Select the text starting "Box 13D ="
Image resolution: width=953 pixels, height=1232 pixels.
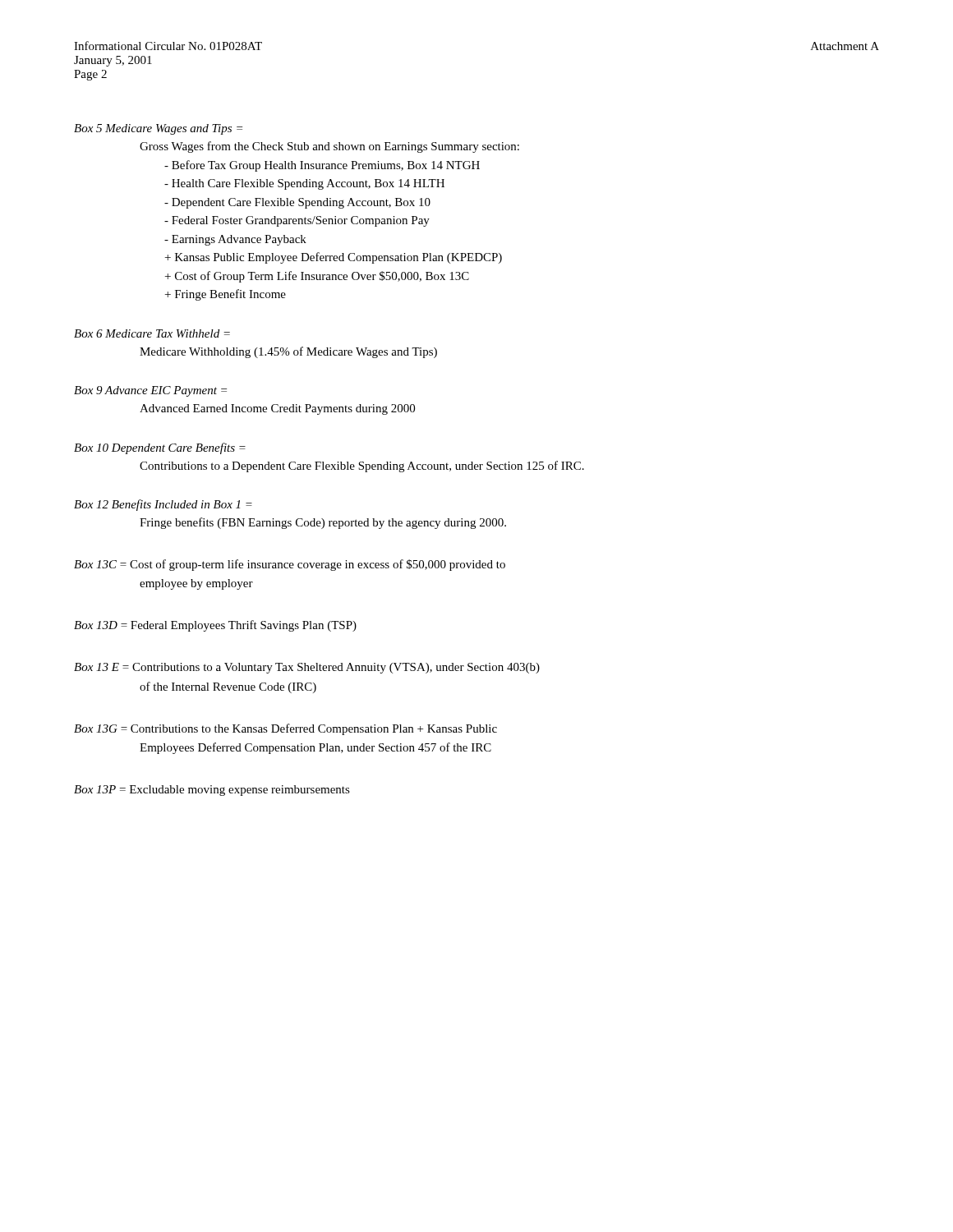point(215,625)
